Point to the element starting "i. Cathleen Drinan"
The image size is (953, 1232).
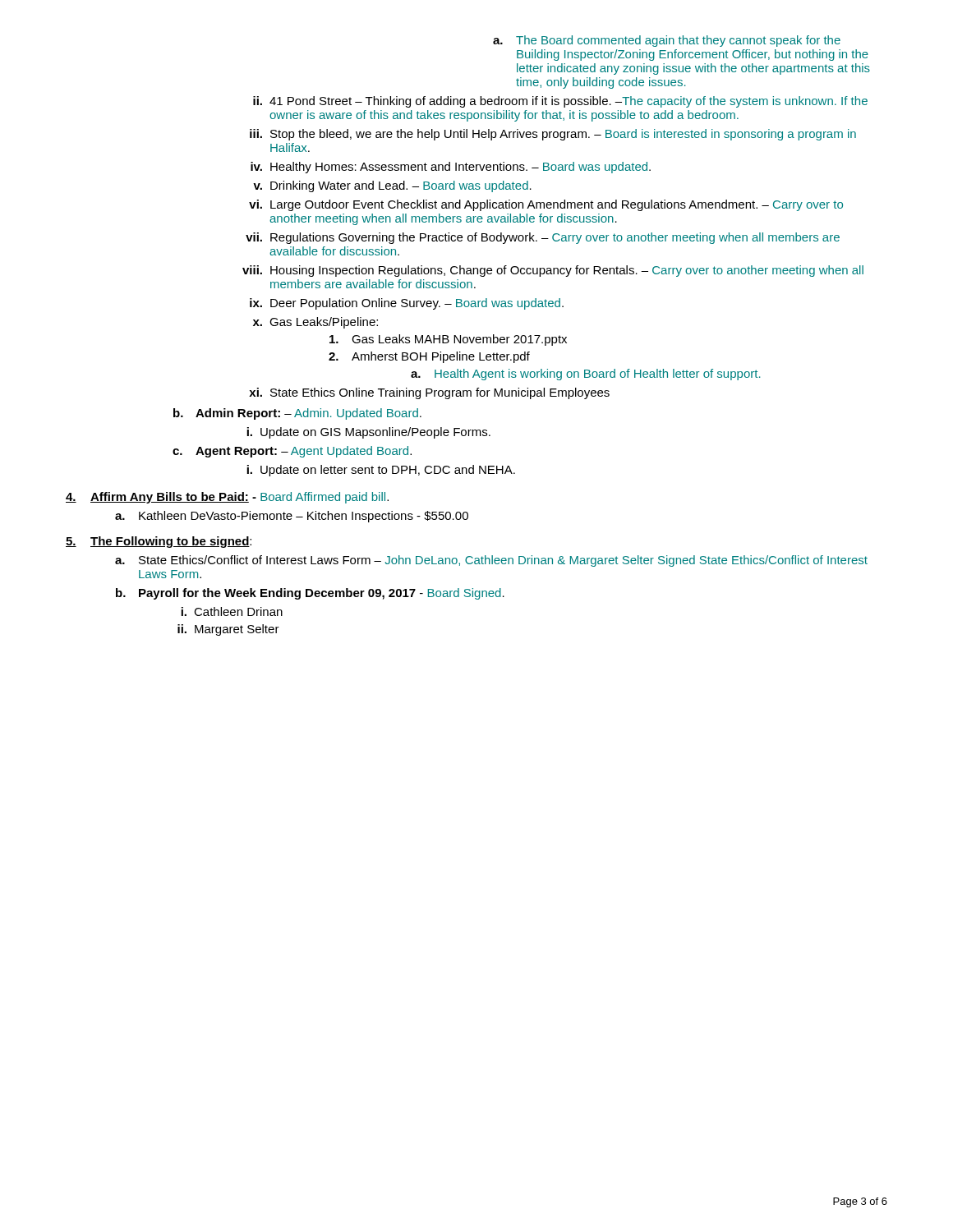[232, 611]
